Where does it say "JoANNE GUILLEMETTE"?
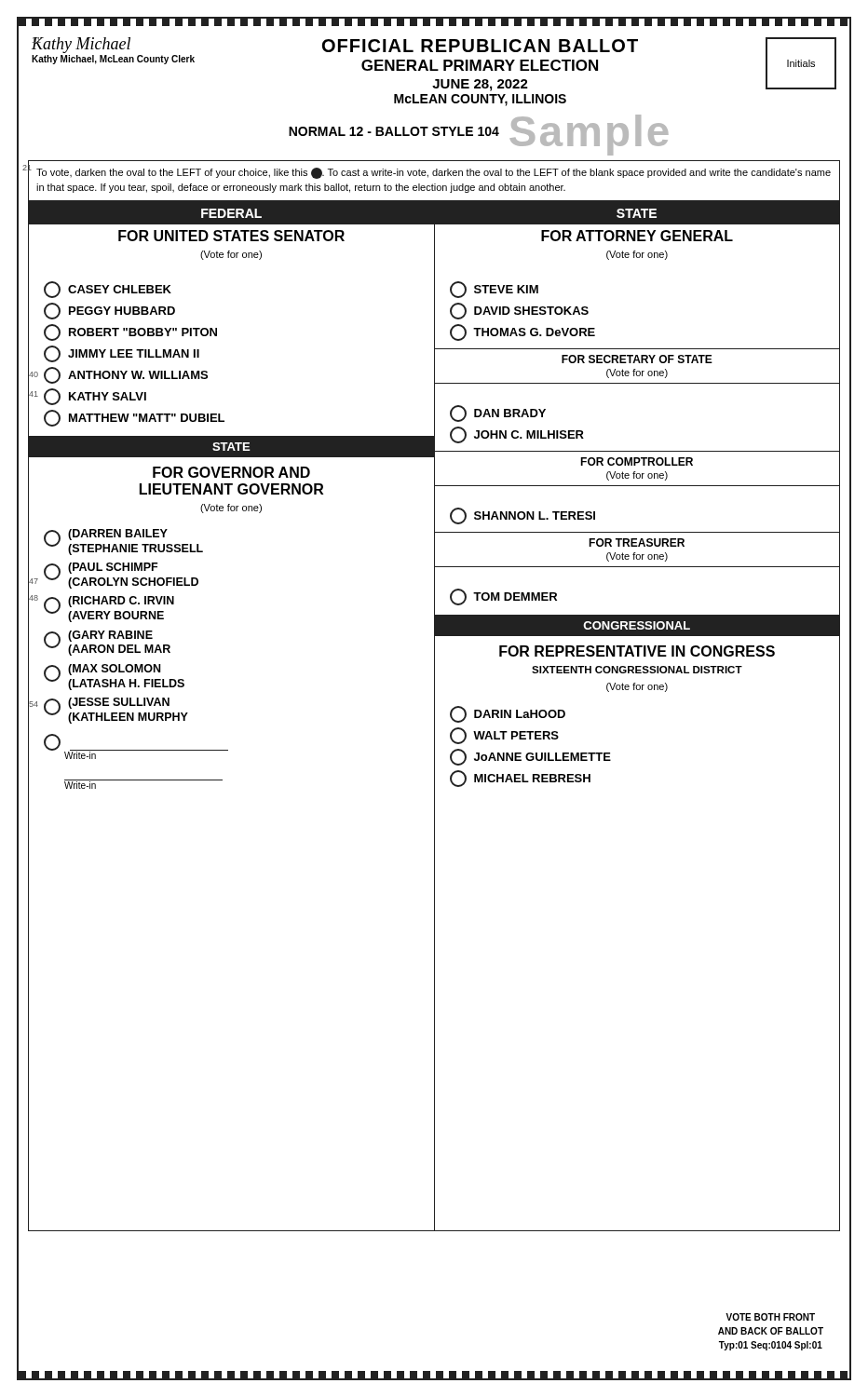Viewport: 868px width, 1397px height. tap(530, 757)
